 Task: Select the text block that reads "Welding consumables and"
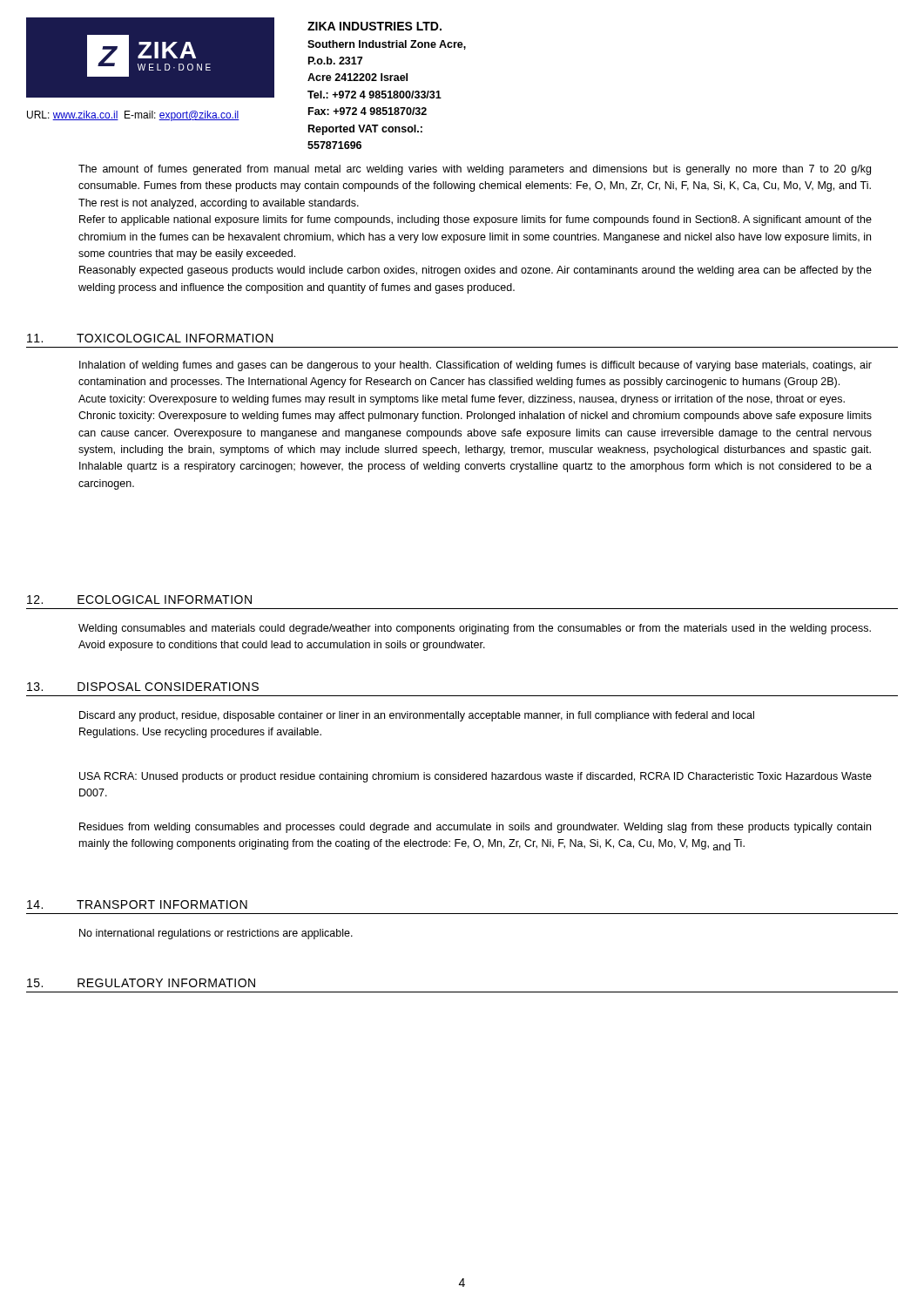475,637
